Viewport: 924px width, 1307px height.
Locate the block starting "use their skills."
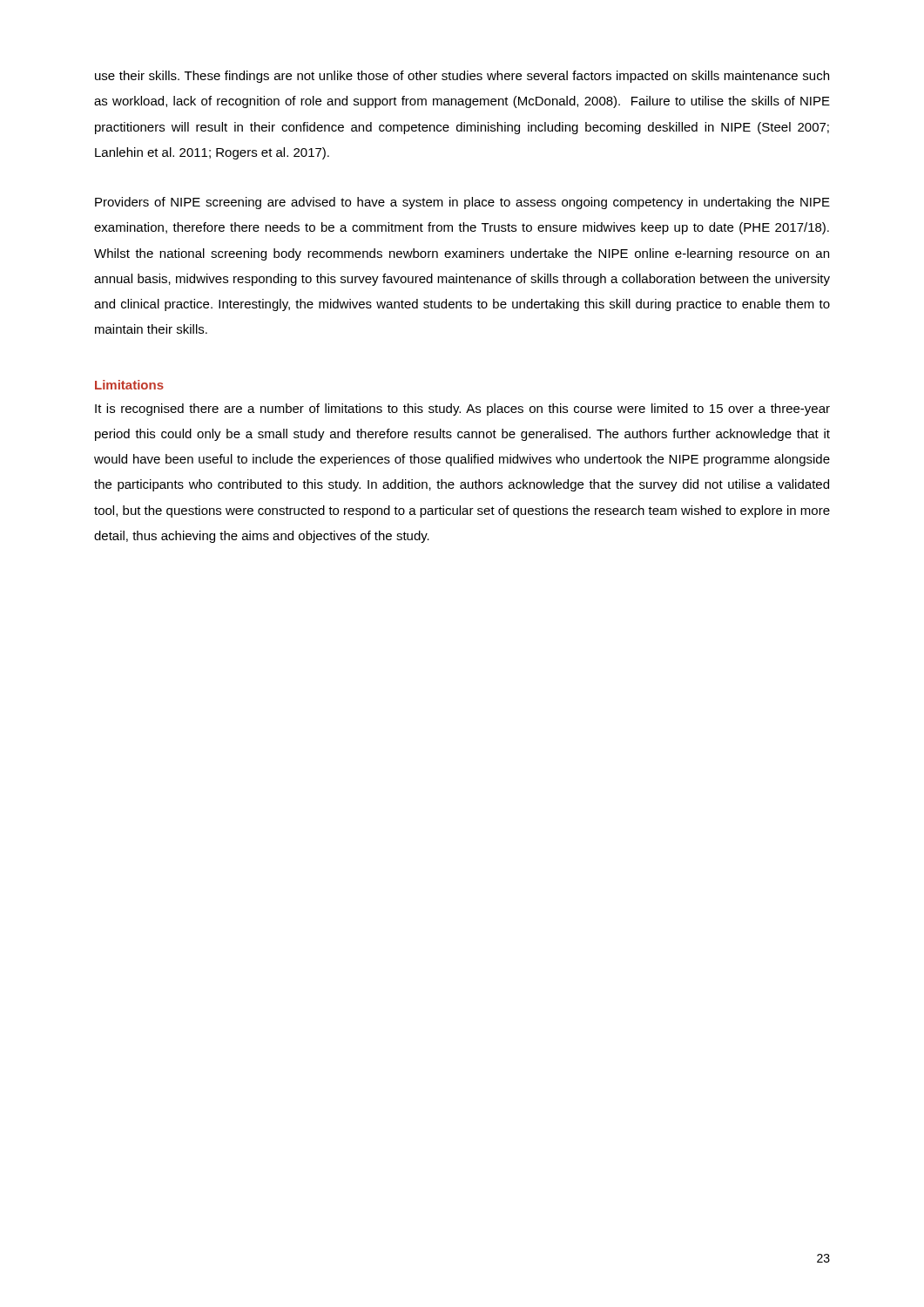click(x=462, y=114)
